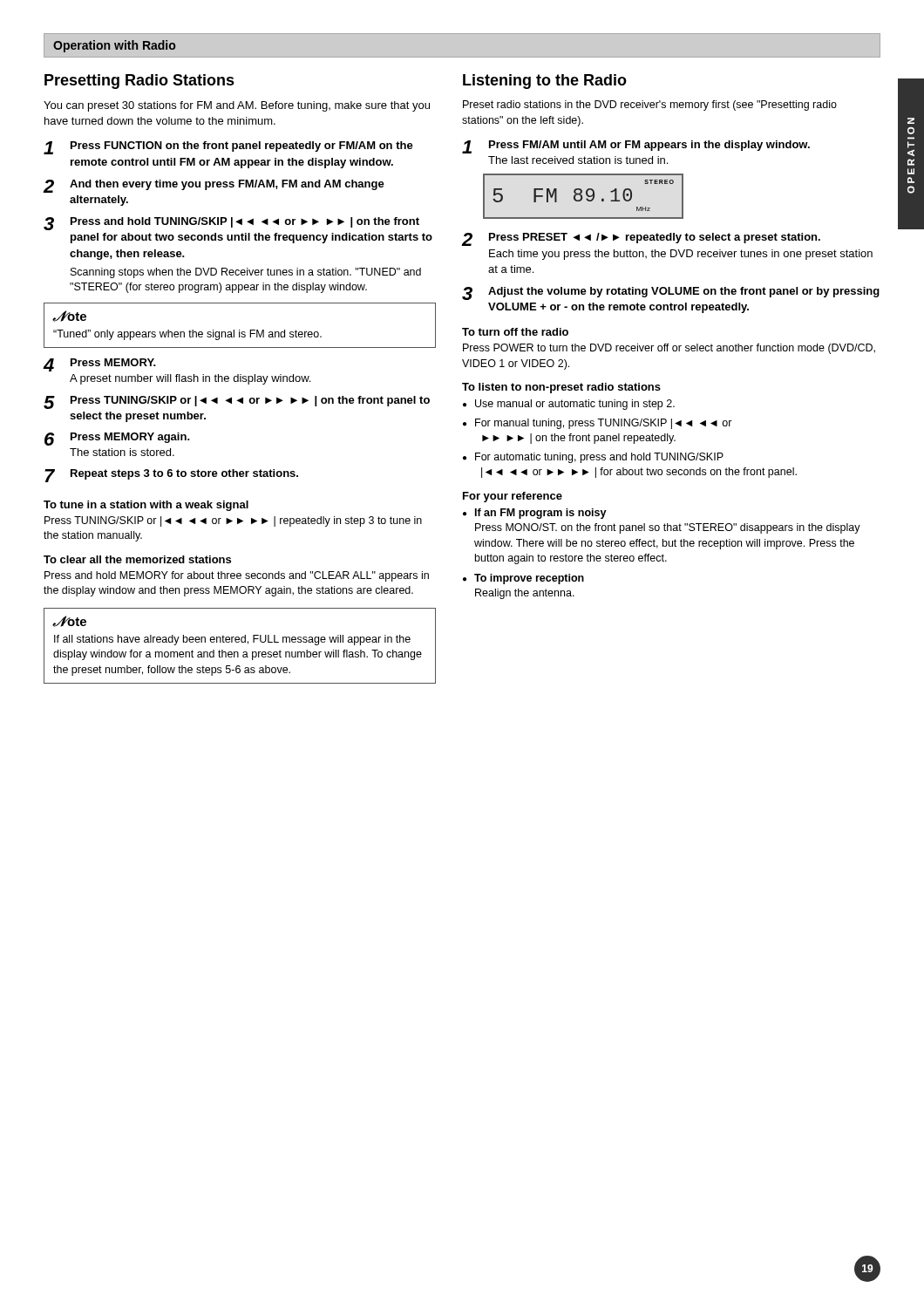Navigate to the passage starting "2 And then every time you press FM/AM,"
Viewport: 924px width, 1308px height.
[240, 192]
